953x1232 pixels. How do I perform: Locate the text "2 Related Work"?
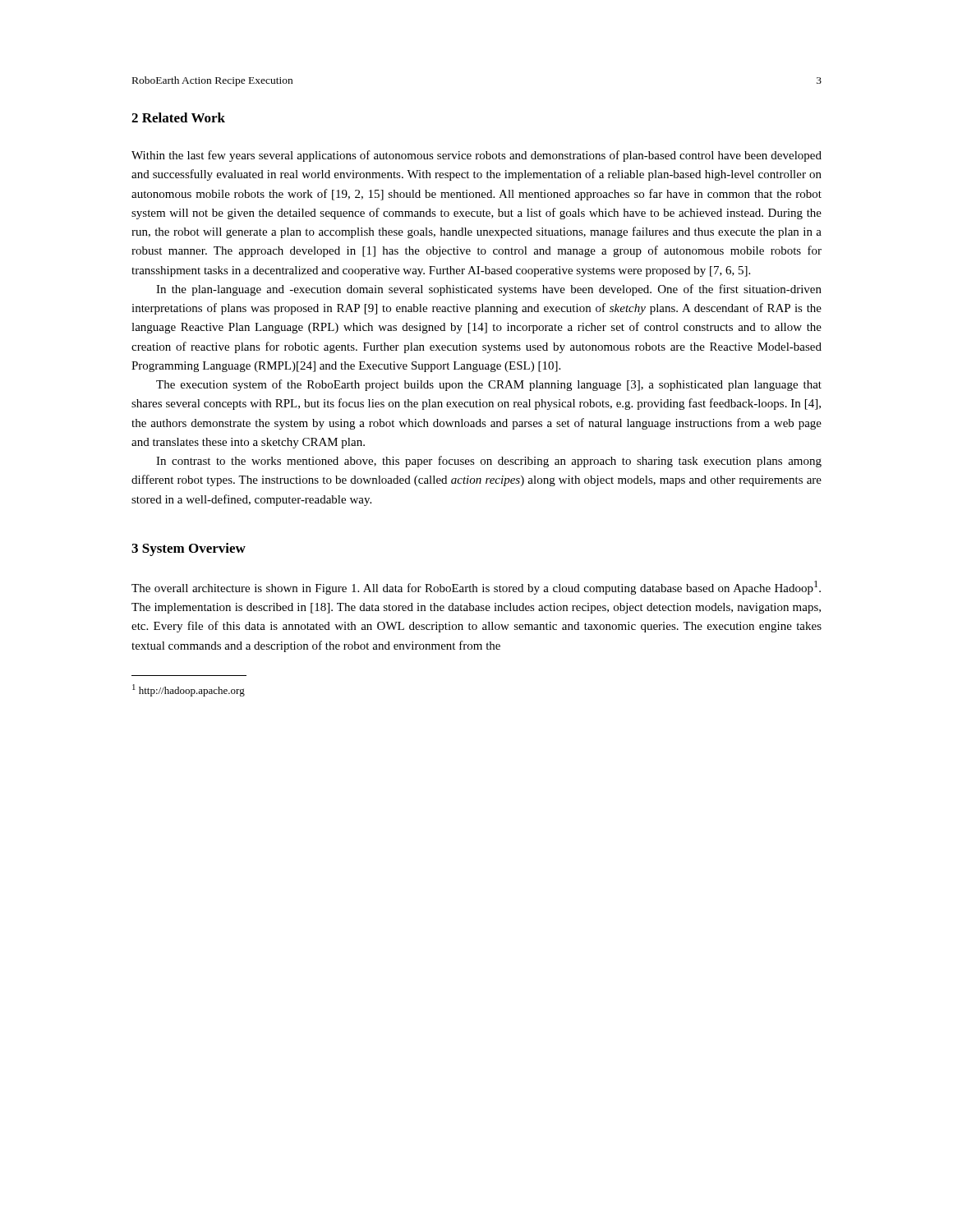(x=178, y=117)
